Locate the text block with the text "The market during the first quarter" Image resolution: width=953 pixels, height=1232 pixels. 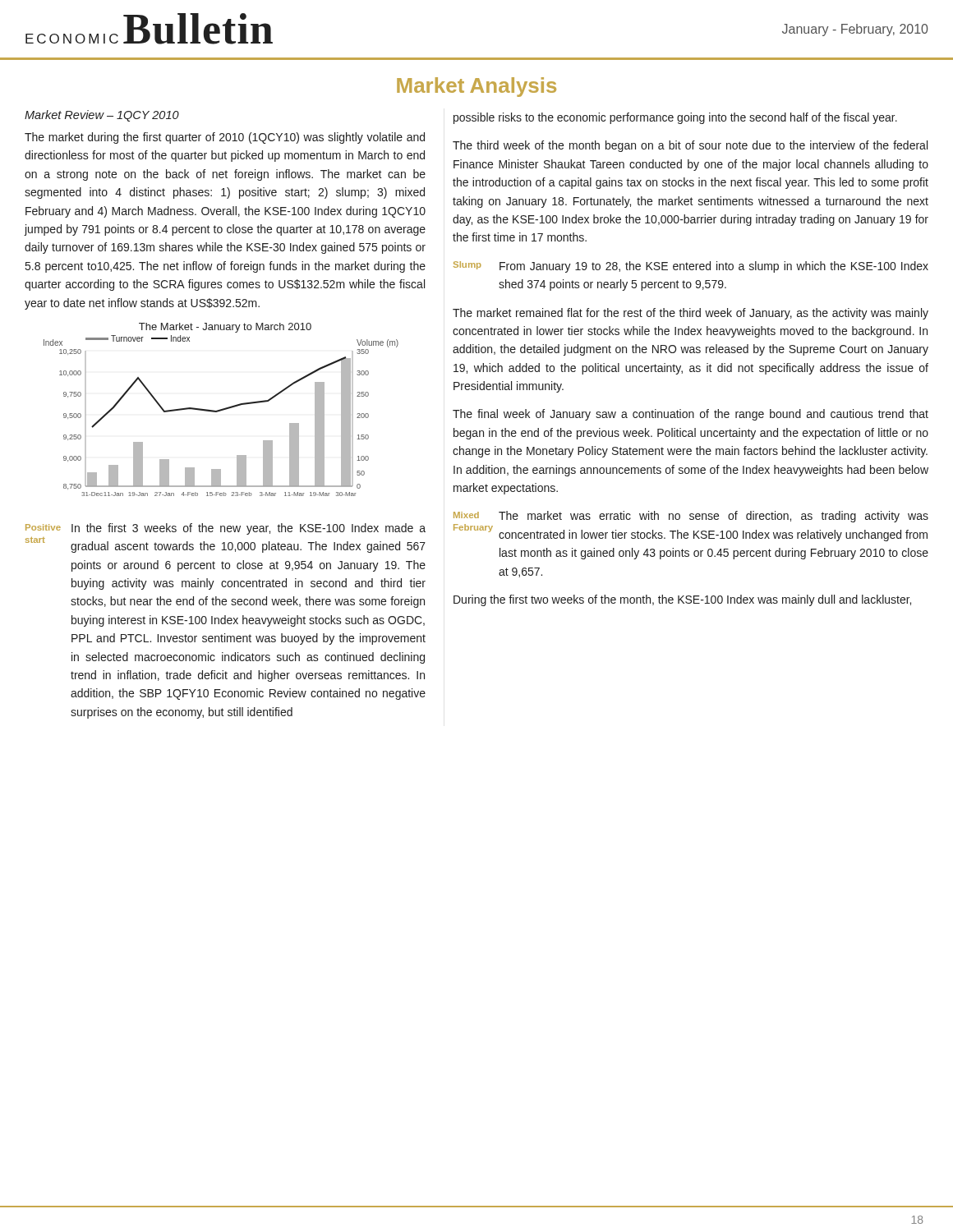click(225, 220)
